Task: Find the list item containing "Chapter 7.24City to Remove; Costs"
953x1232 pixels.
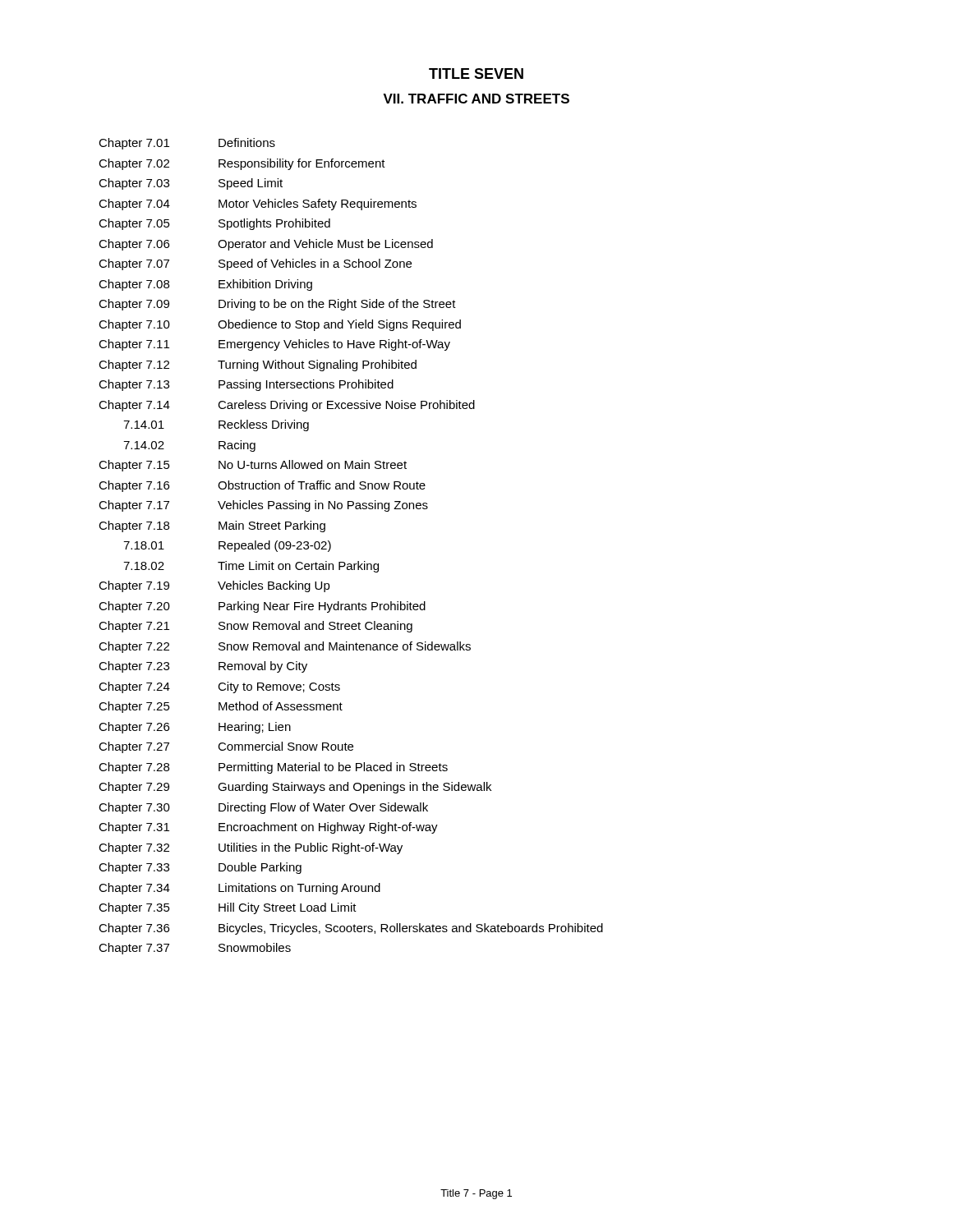Action: (219, 687)
